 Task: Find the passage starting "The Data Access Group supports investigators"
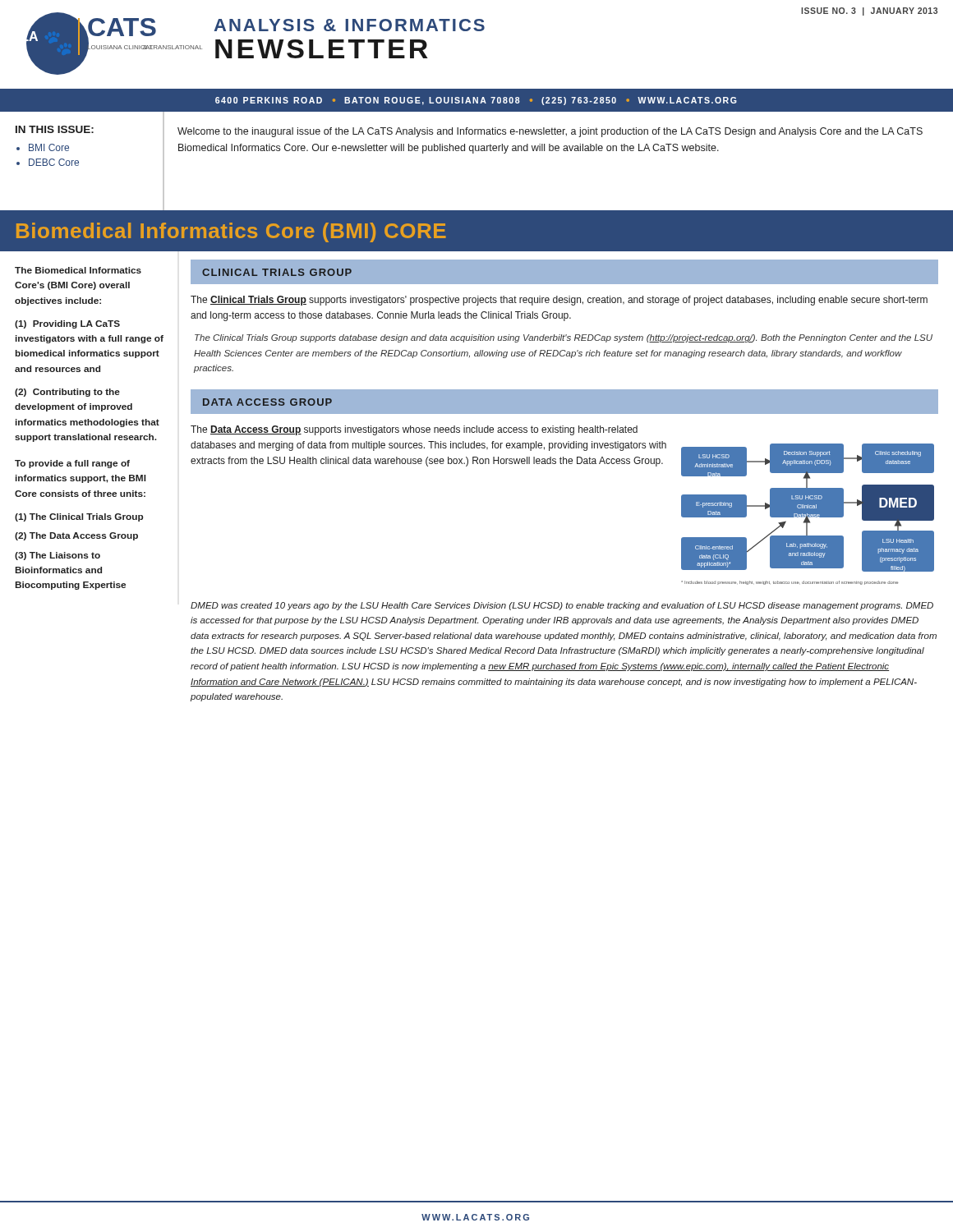[x=429, y=445]
